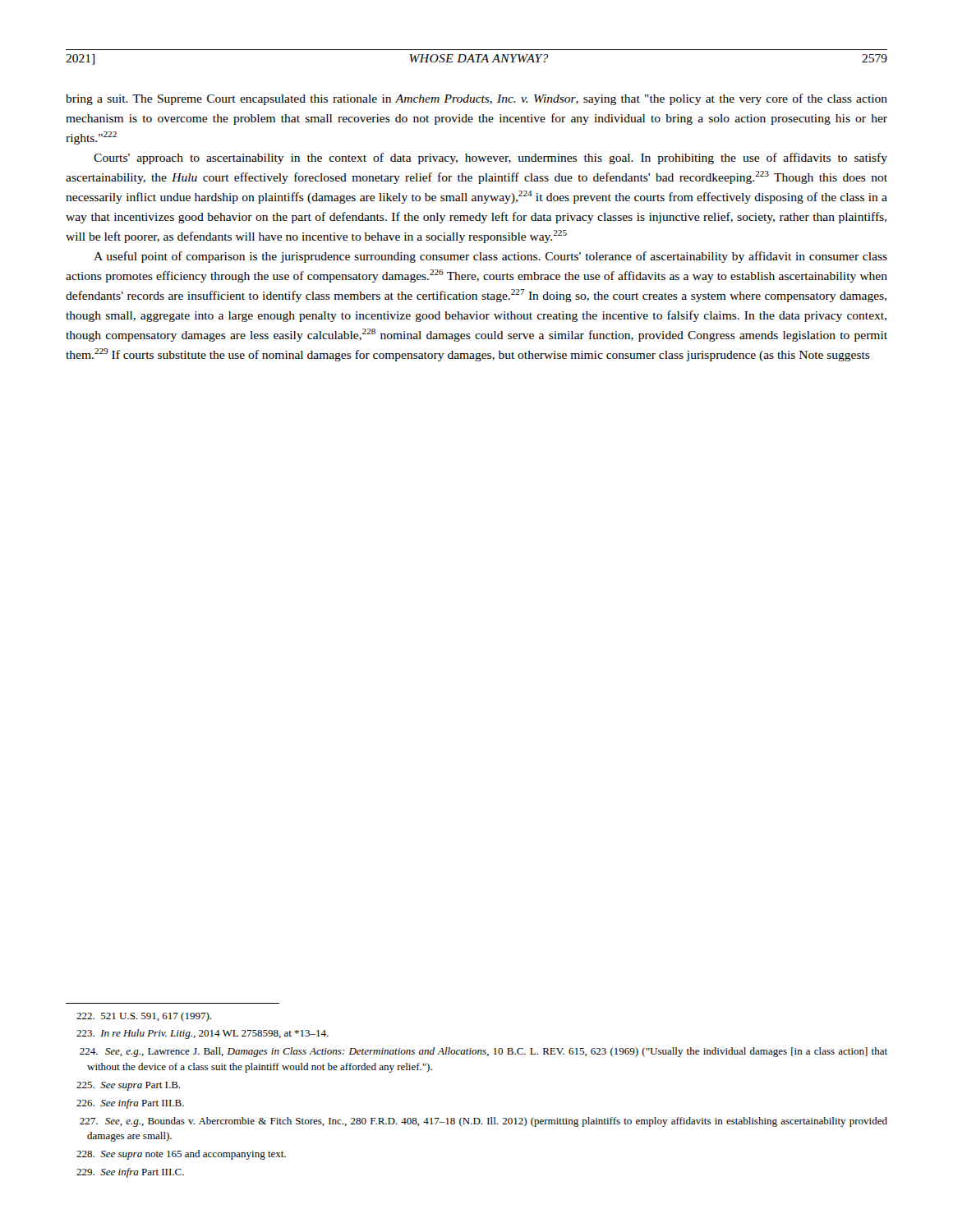
Task: Navigate to the text starting "A useful point of comparison is the"
Action: [x=476, y=306]
